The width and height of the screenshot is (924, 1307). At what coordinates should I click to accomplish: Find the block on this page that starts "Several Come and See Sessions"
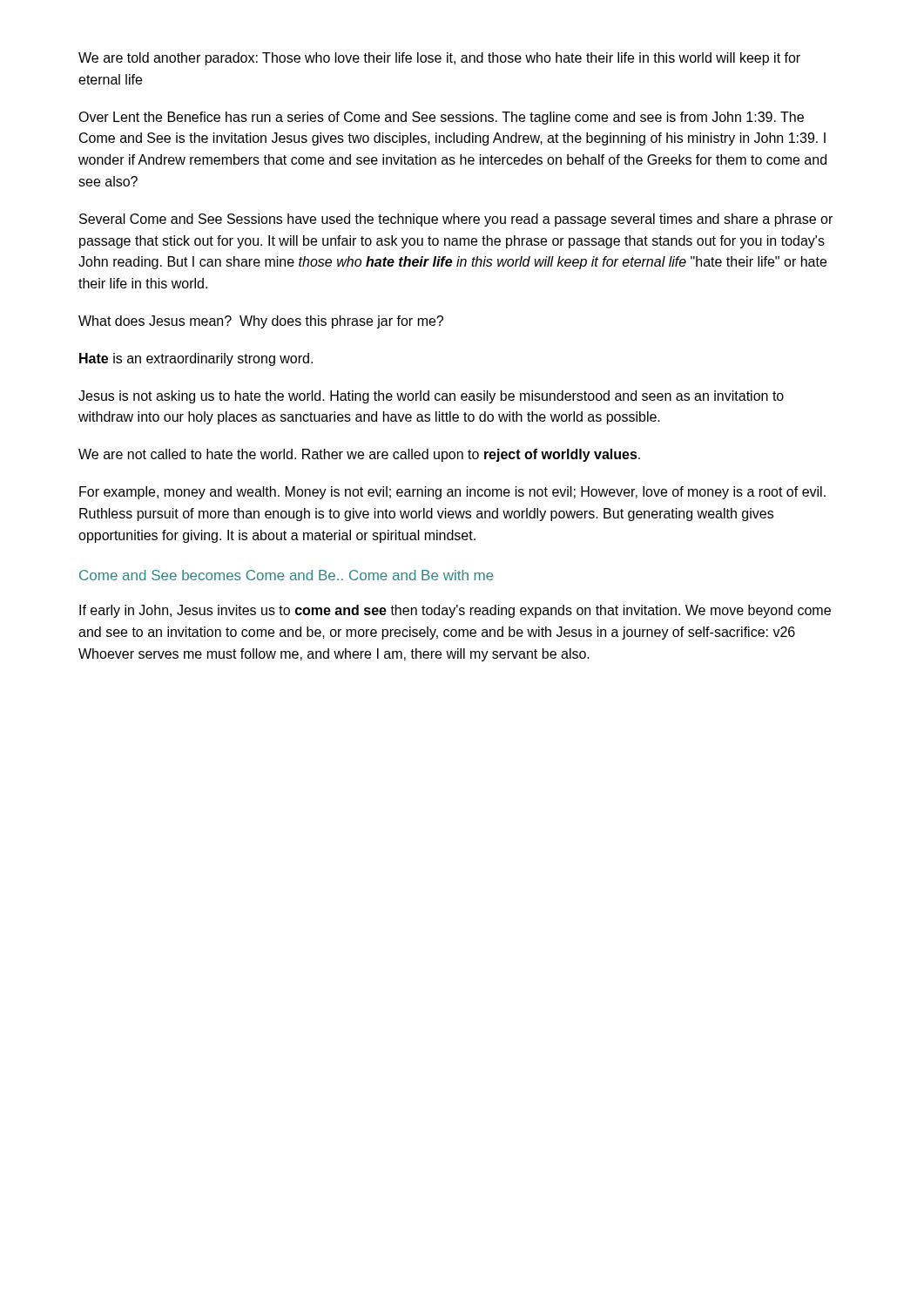456,251
